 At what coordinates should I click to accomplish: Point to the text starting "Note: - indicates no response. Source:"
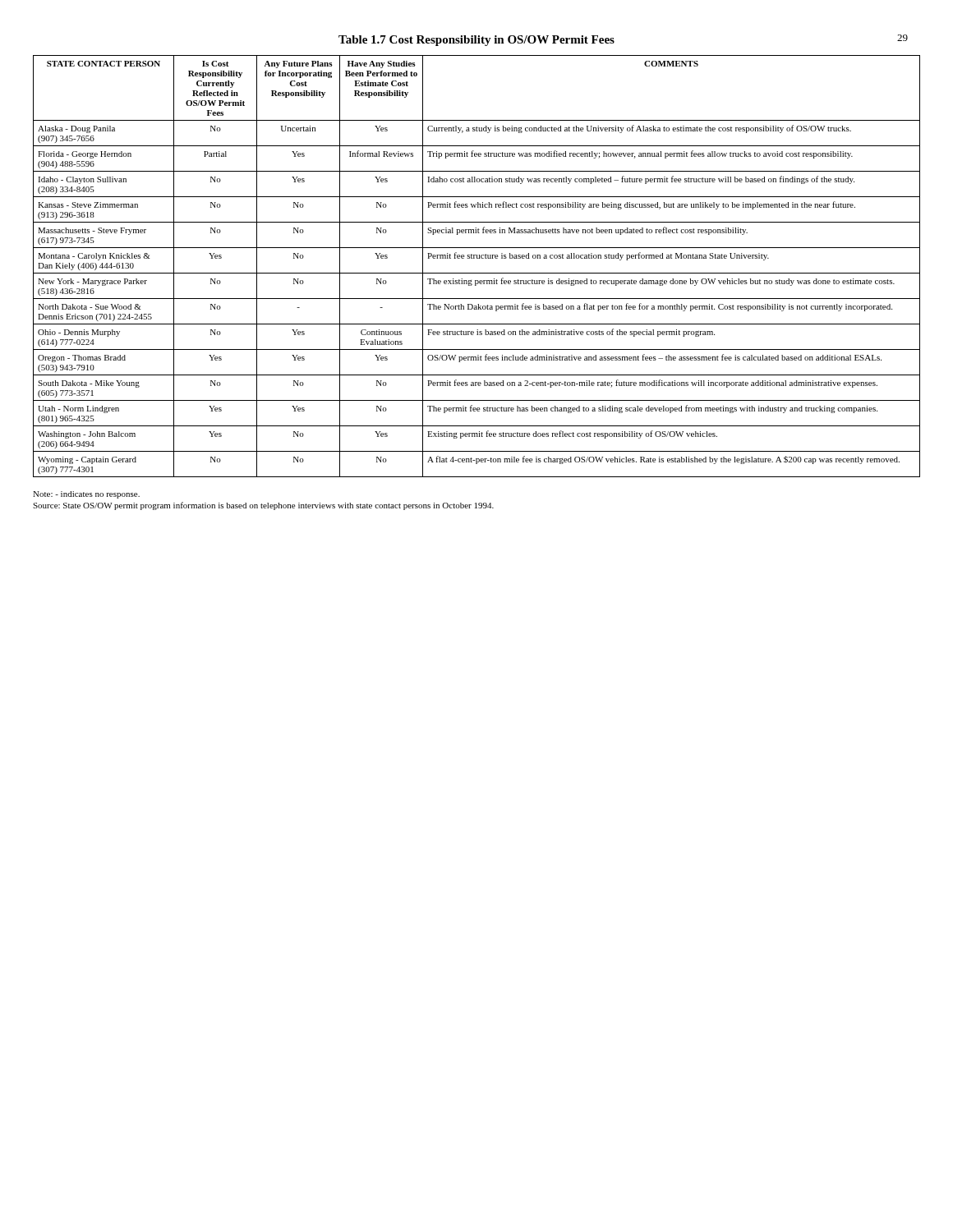(476, 499)
